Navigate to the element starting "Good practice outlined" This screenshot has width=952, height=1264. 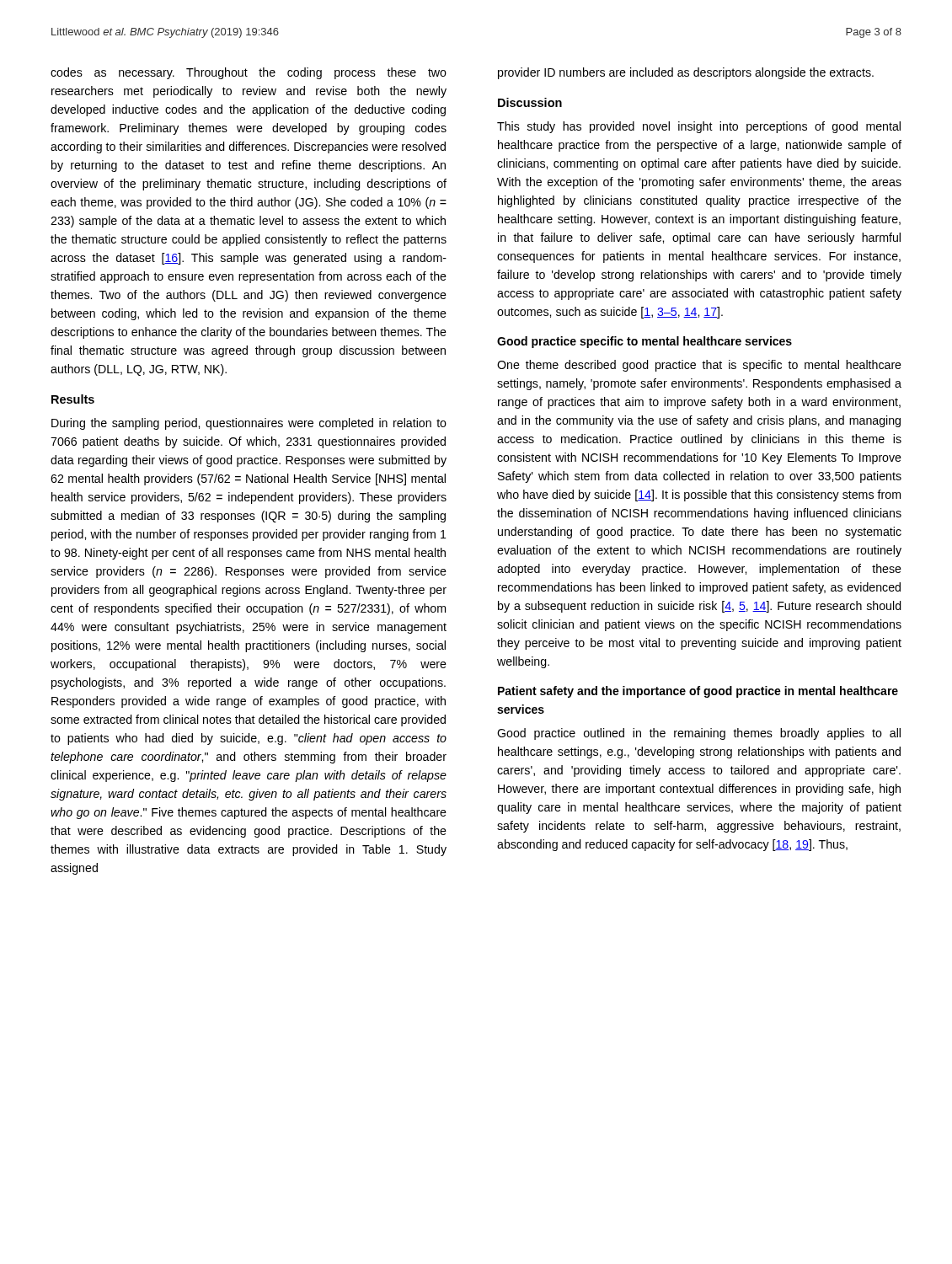pyautogui.click(x=699, y=788)
